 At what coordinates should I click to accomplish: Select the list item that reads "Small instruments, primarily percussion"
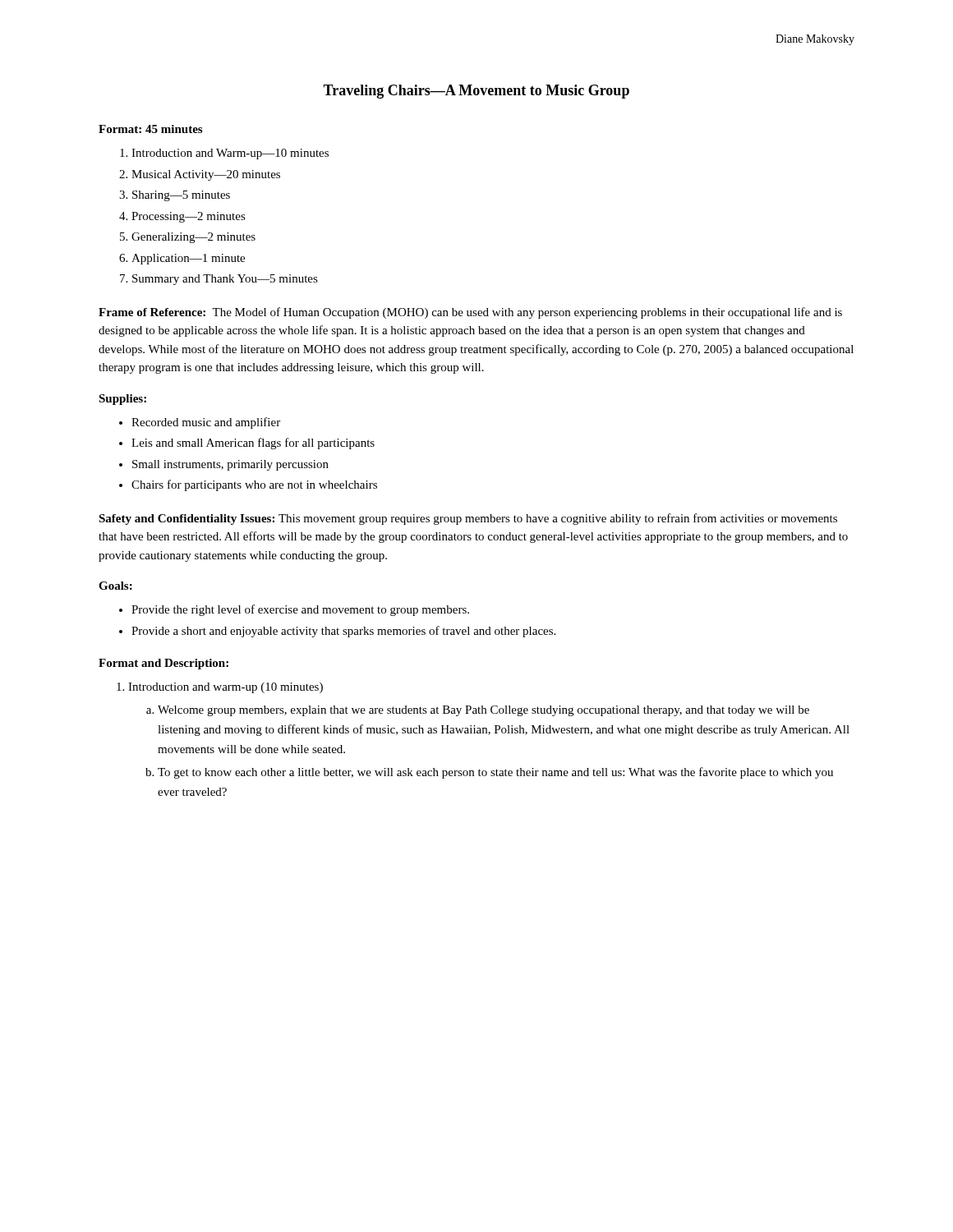(x=230, y=465)
